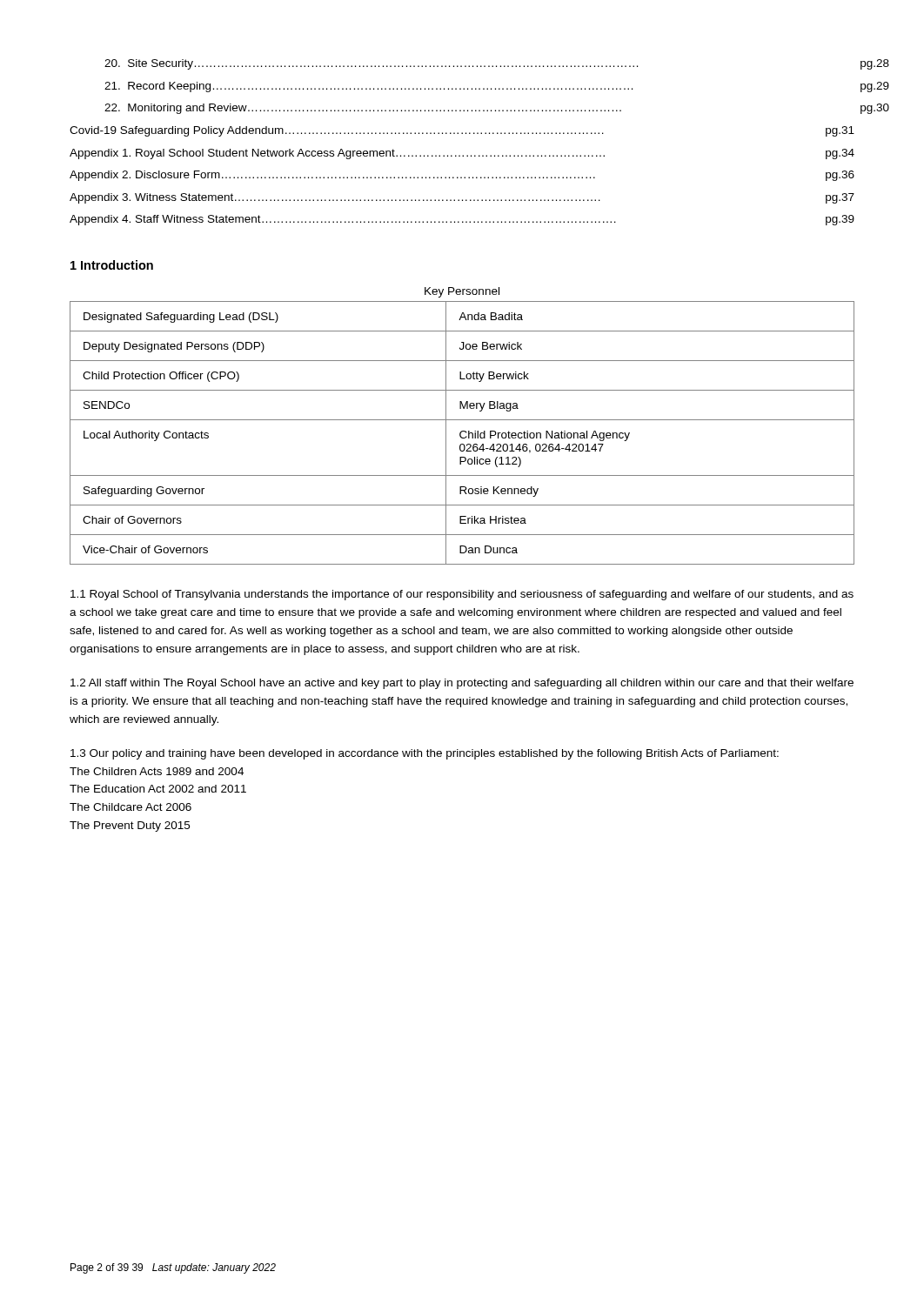Screen dimensions: 1305x924
Task: Select the list item that says "20. Site Security"
Action: (497, 63)
